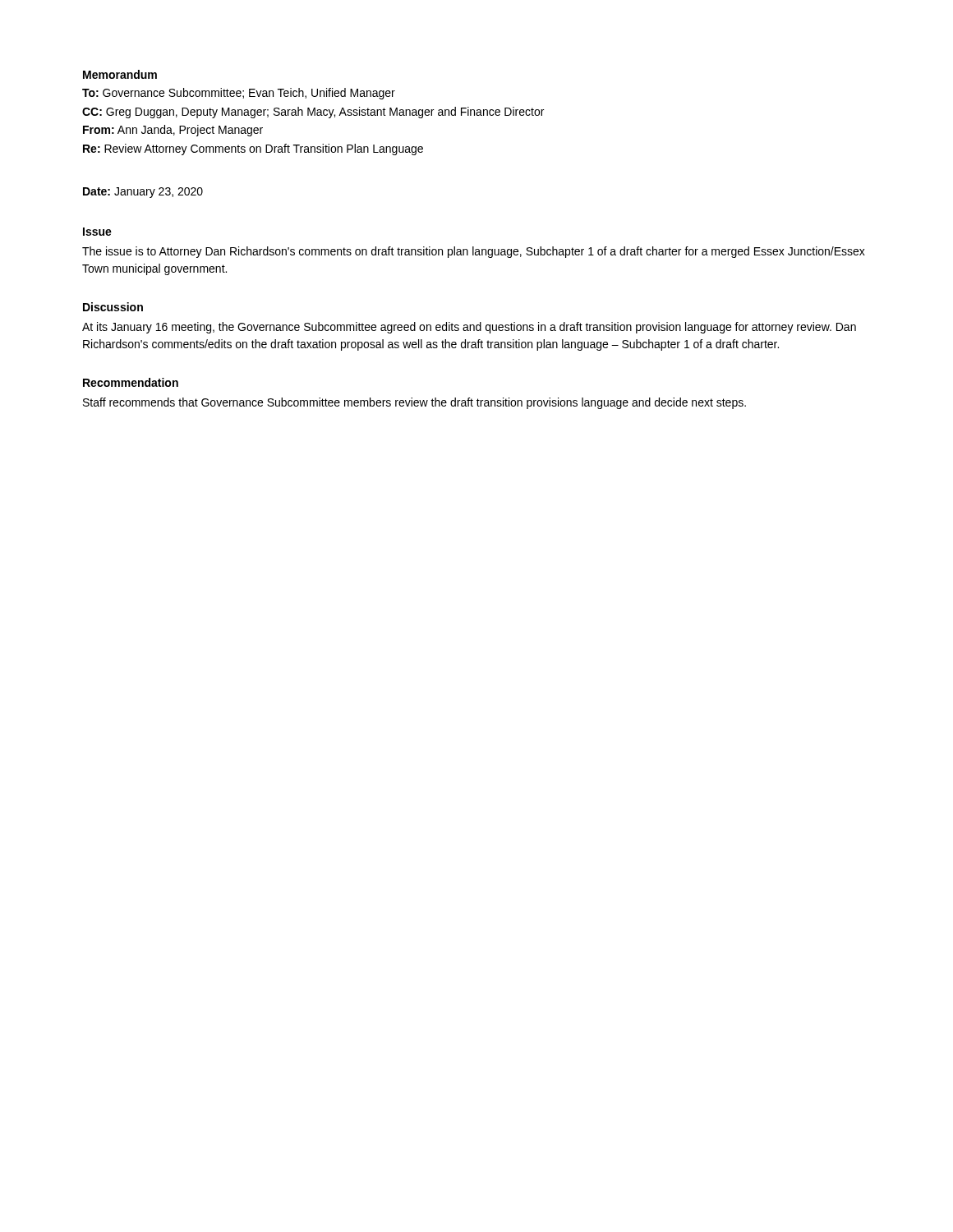Find the text block containing "Memorandum To: Governance Subcommittee; Evan Teich, Unified"
This screenshot has width=953, height=1232.
click(x=313, y=111)
